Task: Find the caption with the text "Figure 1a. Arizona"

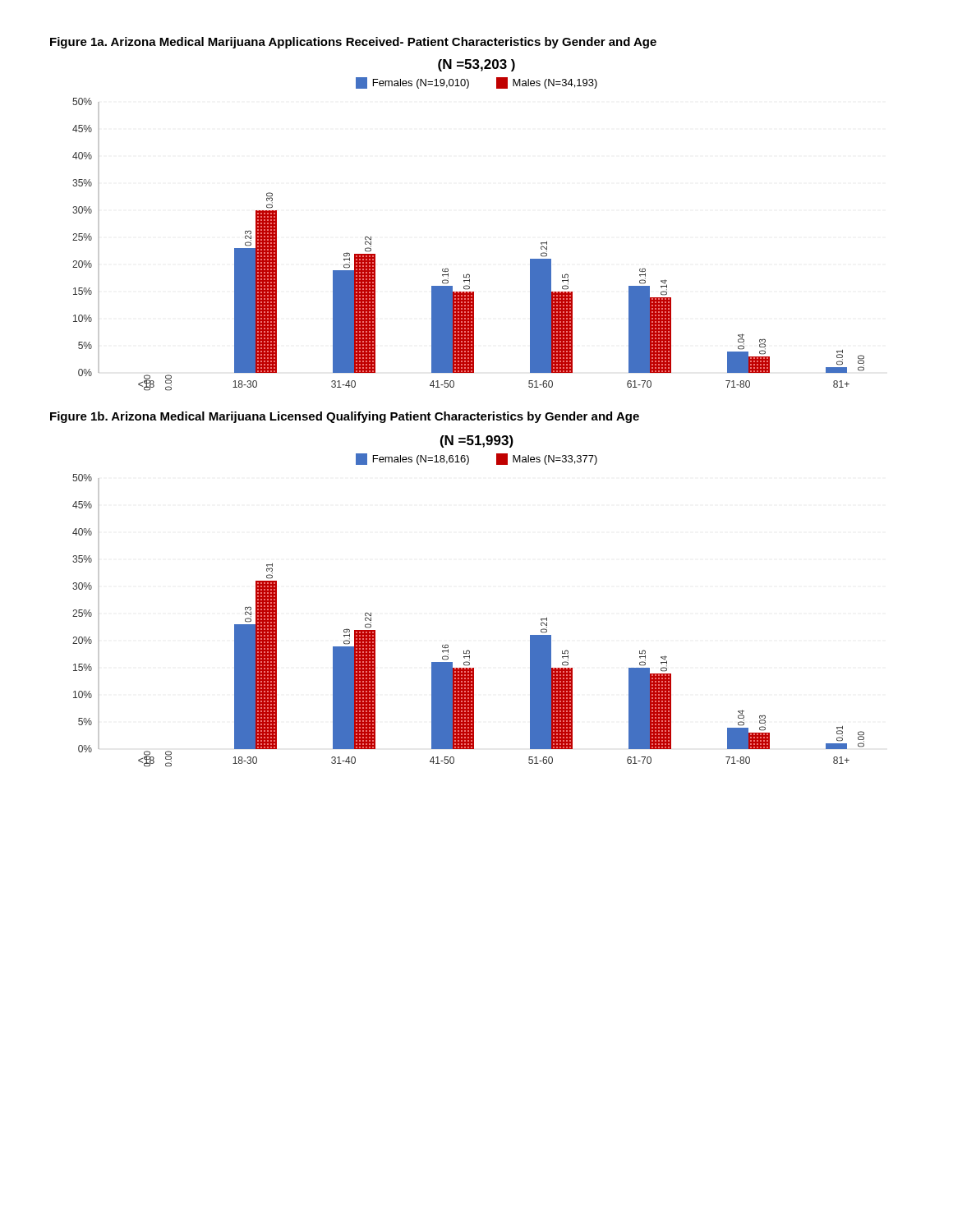Action: [353, 41]
